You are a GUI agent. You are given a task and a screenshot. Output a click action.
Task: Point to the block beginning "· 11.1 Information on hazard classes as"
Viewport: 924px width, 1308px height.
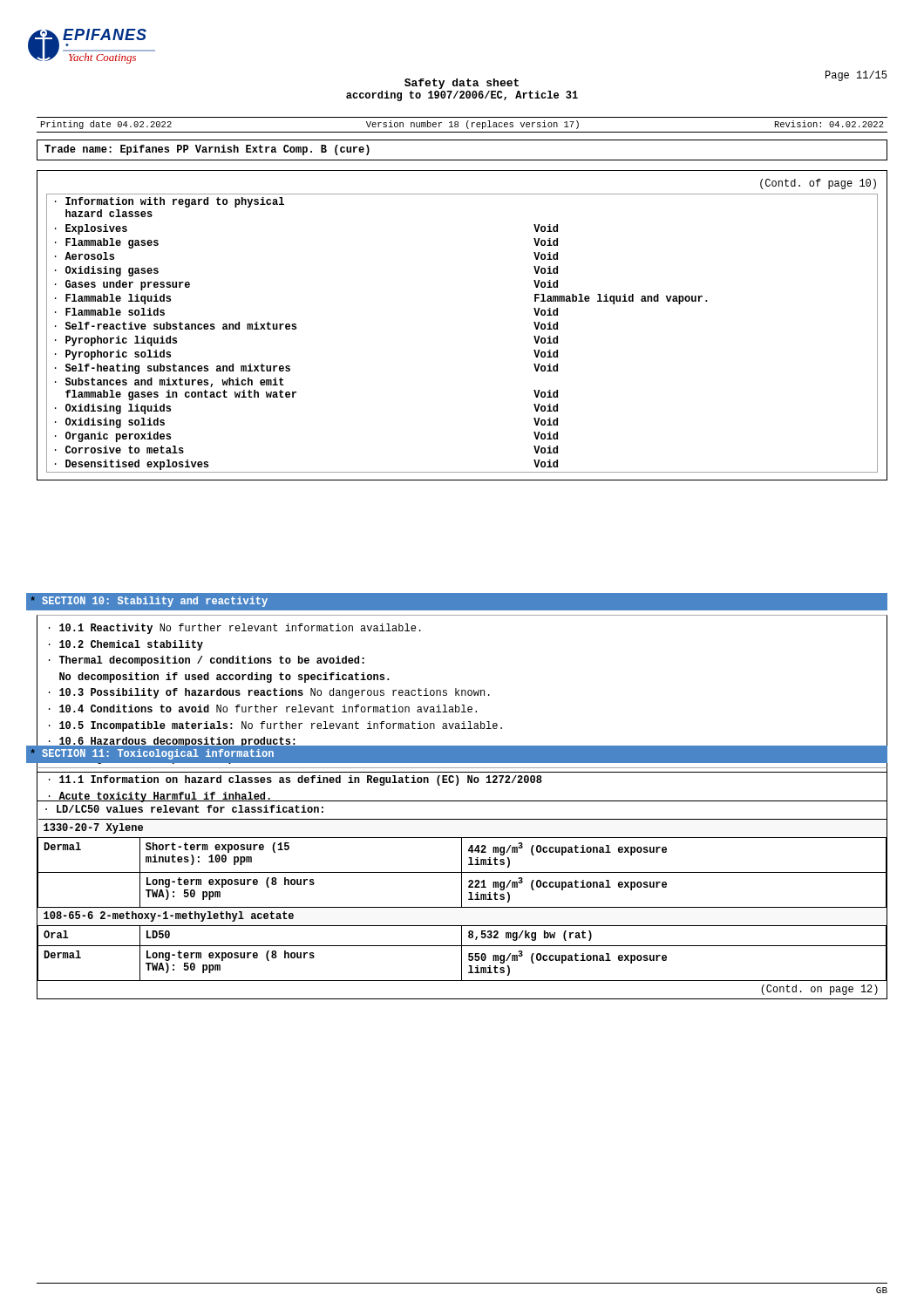(x=294, y=789)
